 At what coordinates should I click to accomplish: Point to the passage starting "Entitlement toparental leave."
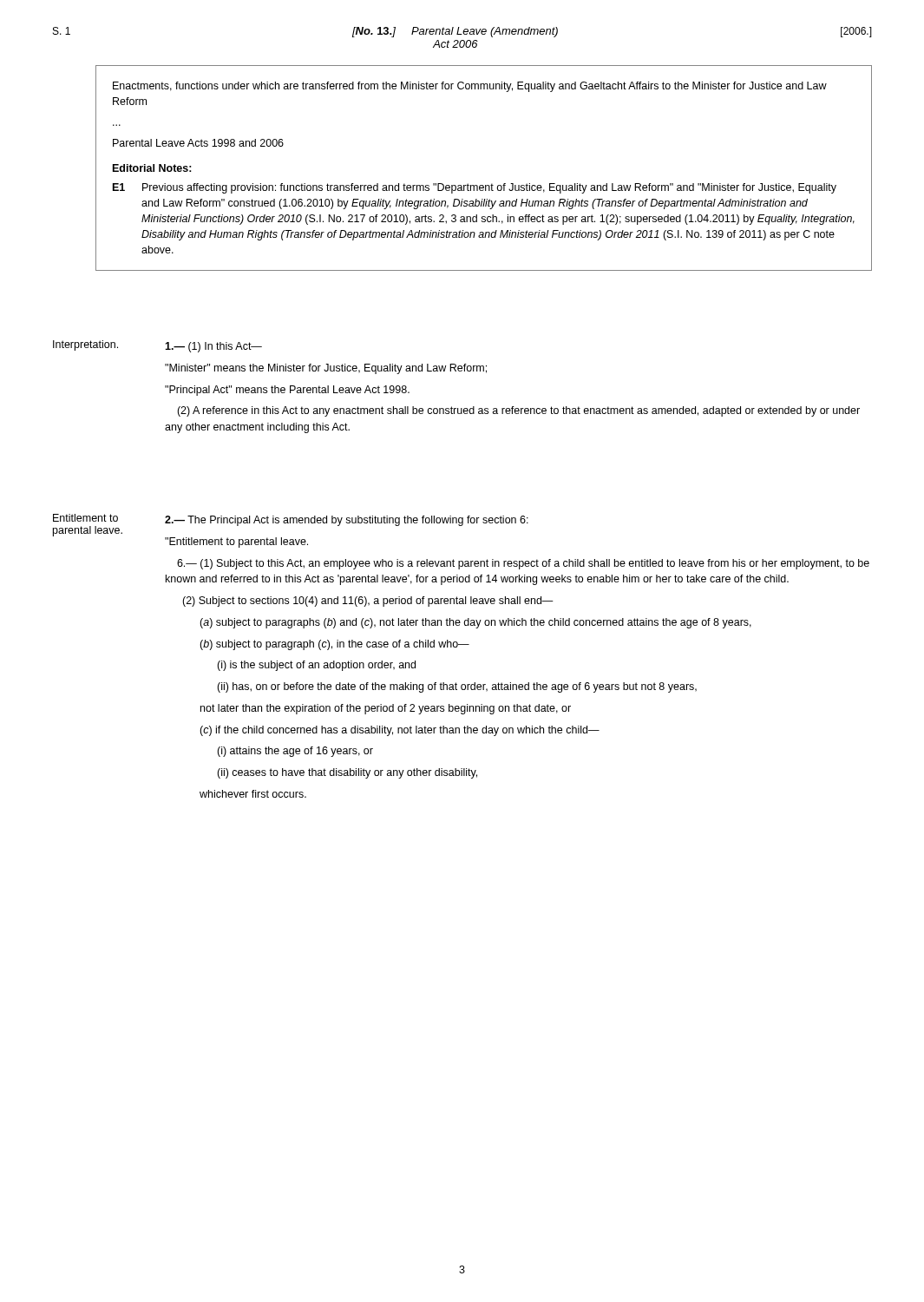pyautogui.click(x=88, y=524)
